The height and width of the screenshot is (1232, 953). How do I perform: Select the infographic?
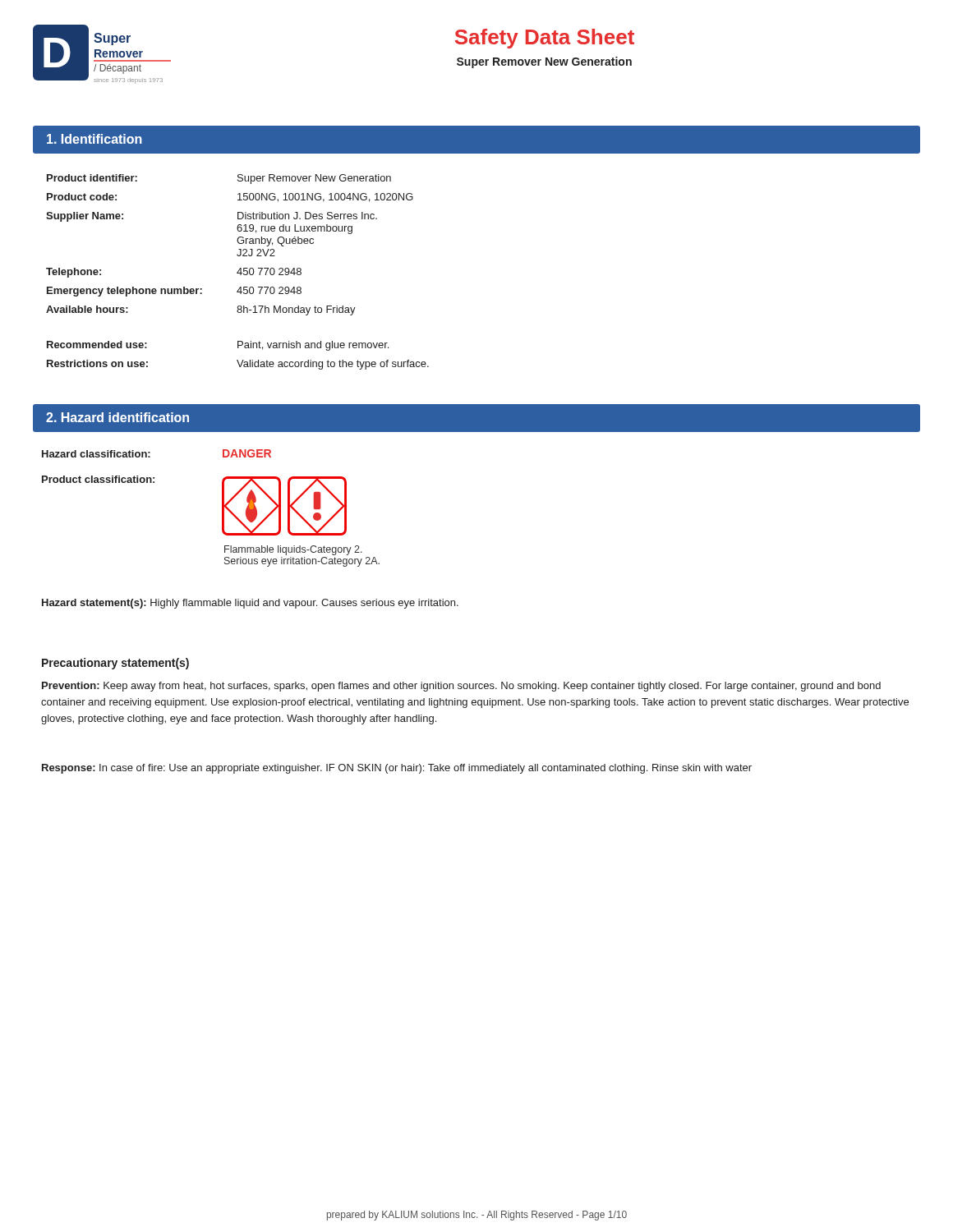301,520
